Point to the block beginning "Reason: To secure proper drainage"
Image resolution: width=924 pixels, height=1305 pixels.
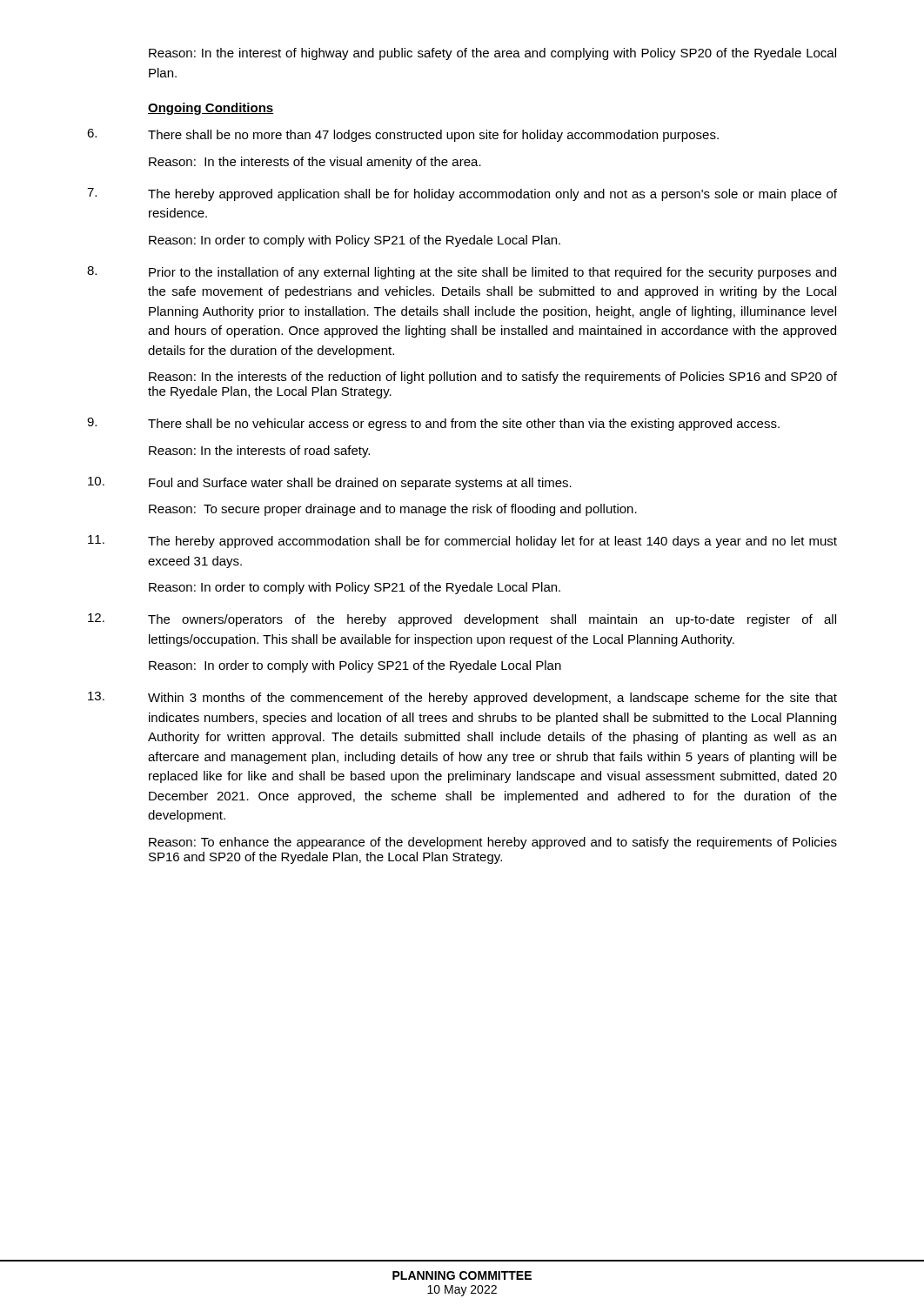coord(393,508)
